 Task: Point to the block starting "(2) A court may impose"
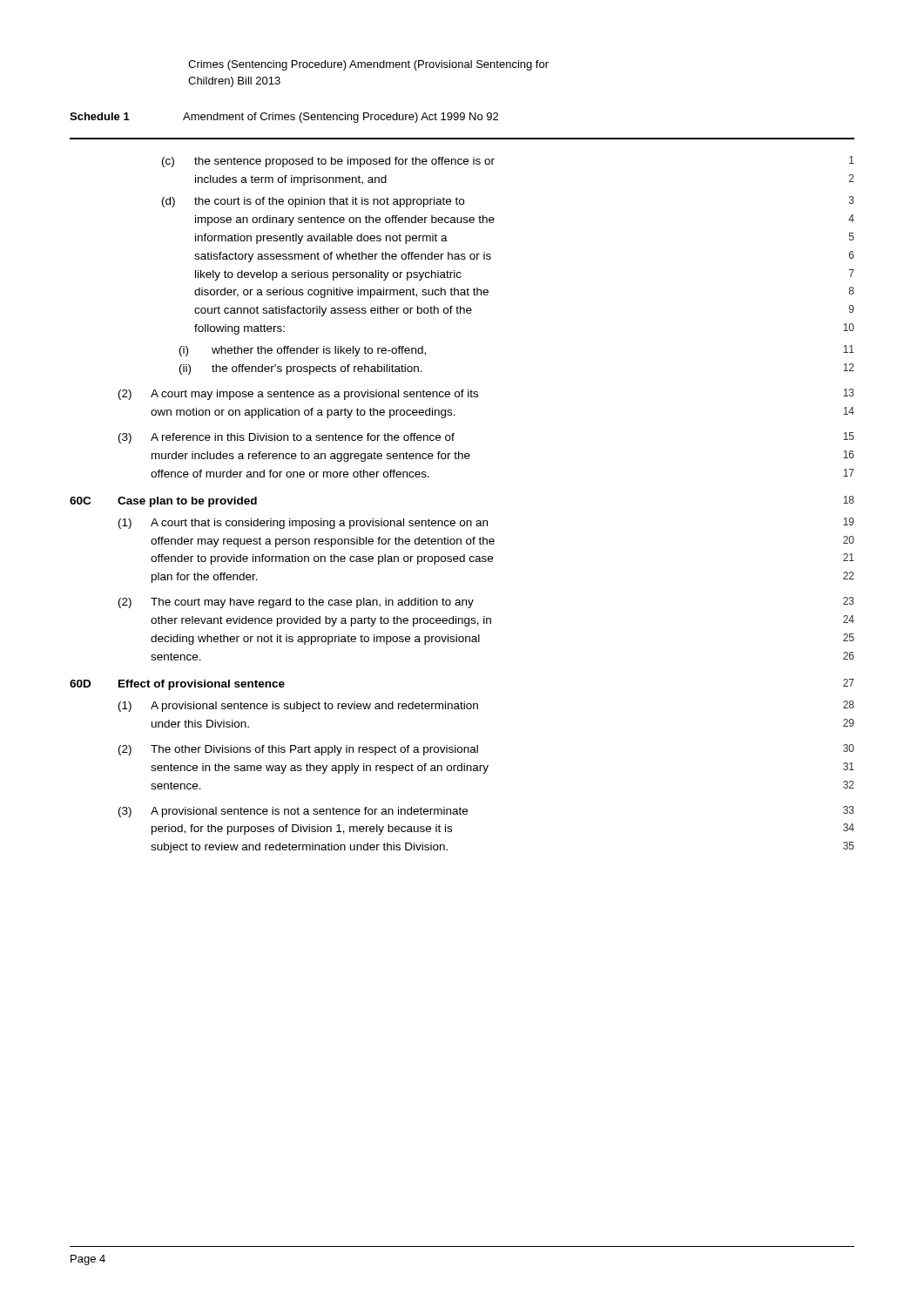coord(462,394)
